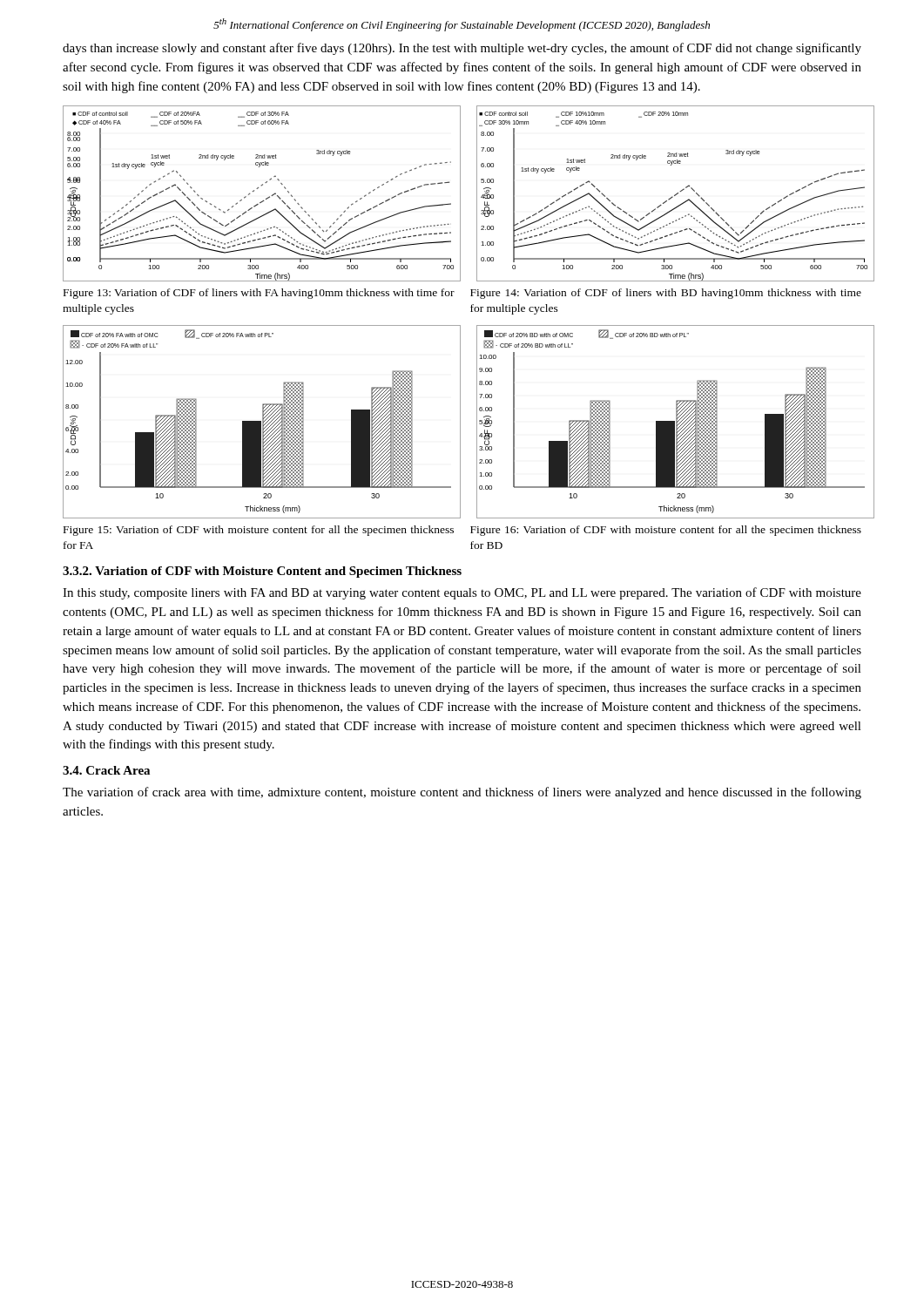This screenshot has height=1307, width=924.
Task: Click on the block starting "3.4. Crack Area"
Action: coord(106,770)
